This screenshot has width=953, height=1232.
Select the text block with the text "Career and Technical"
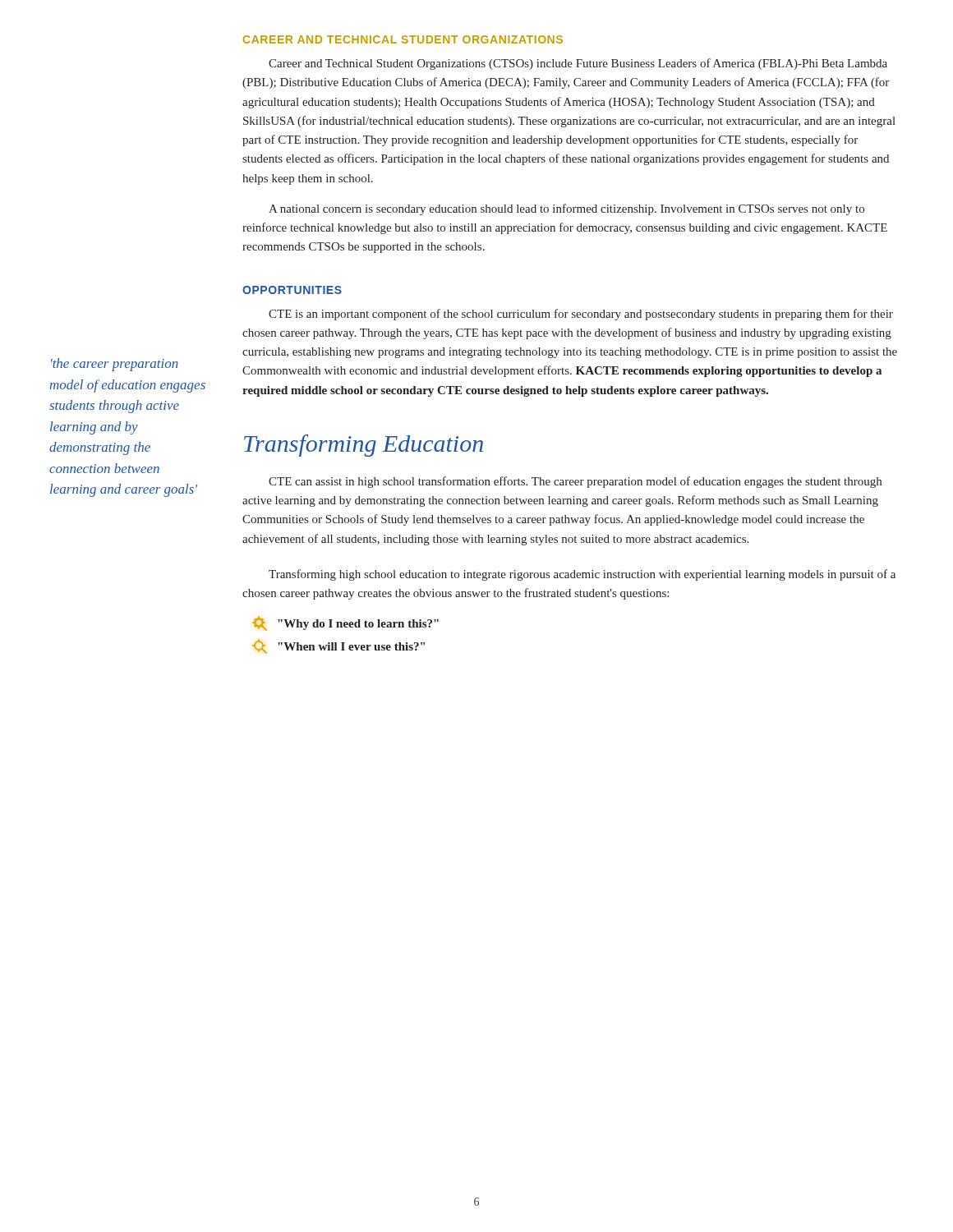point(571,121)
